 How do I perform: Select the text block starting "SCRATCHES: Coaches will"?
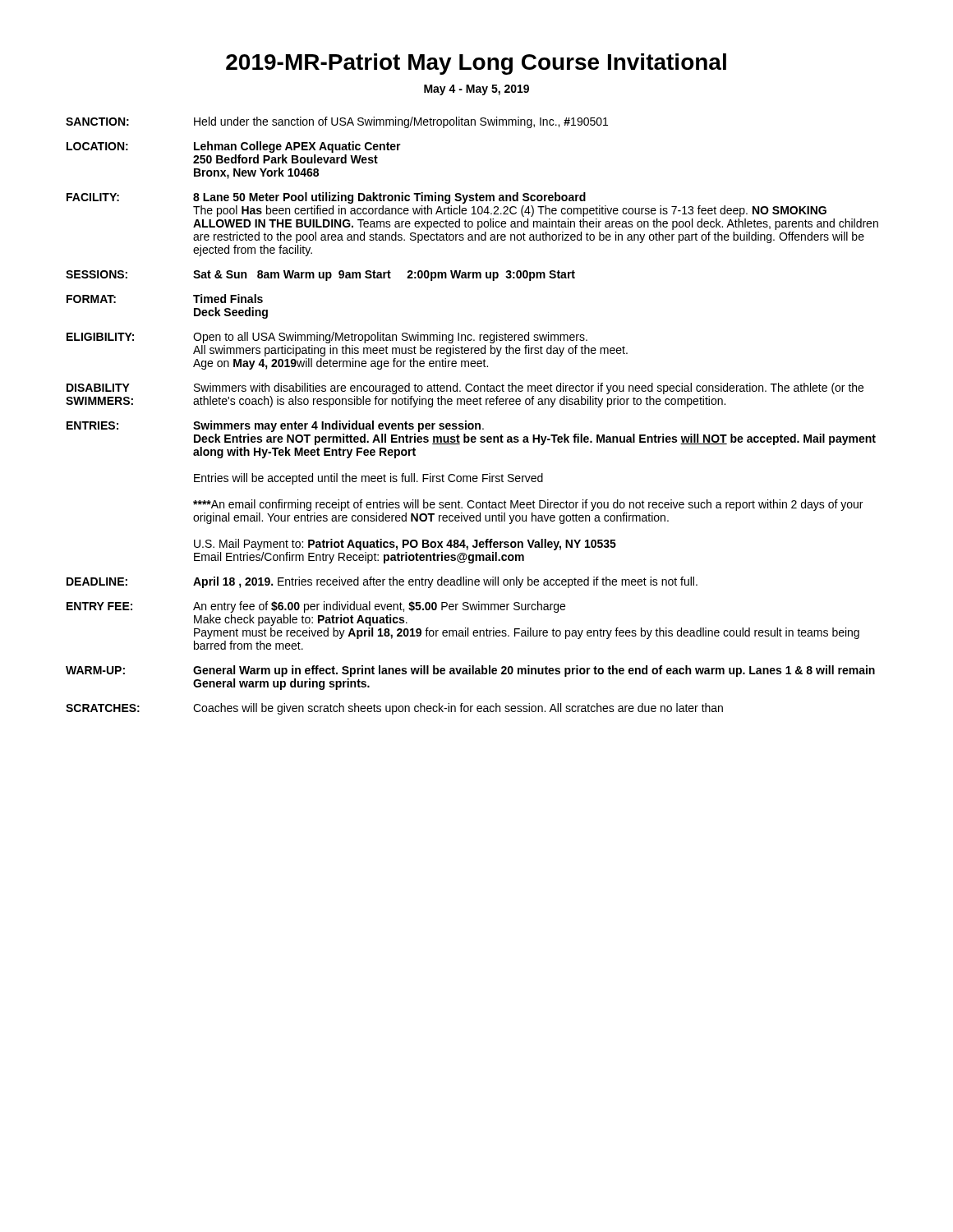click(x=476, y=708)
